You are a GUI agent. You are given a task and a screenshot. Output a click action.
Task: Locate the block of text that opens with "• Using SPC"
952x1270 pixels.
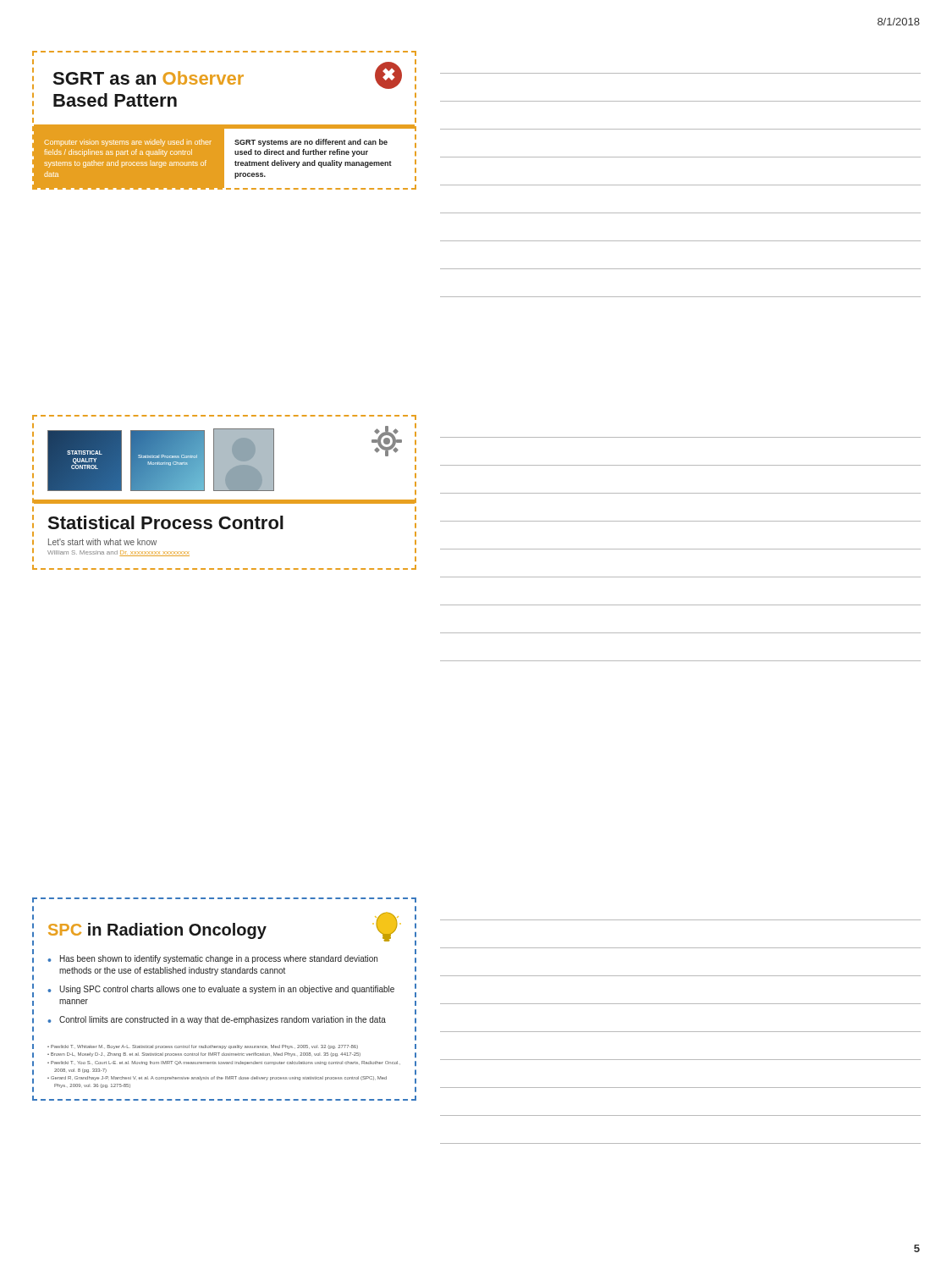pyautogui.click(x=221, y=995)
